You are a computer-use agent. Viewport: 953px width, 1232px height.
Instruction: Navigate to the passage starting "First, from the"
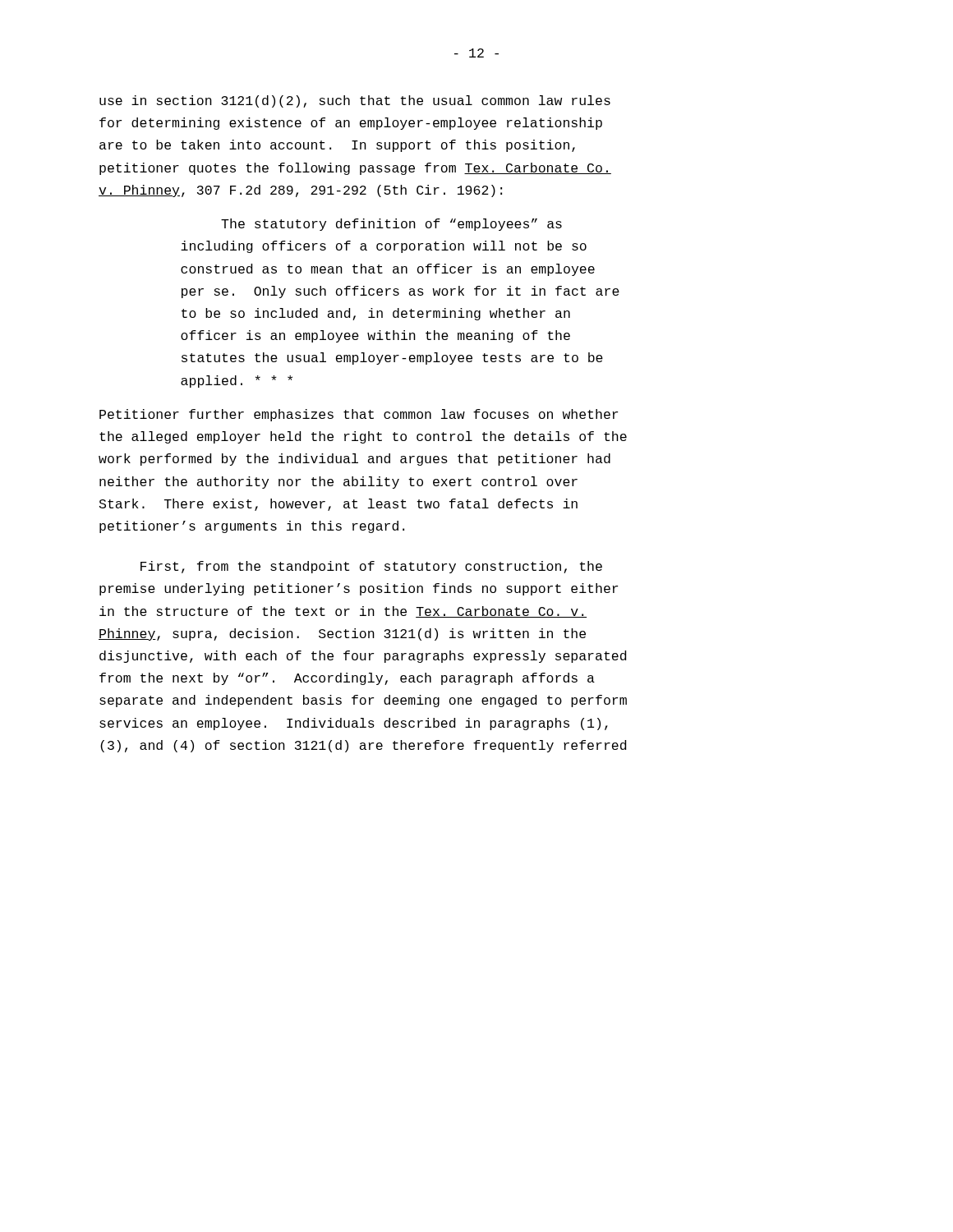(363, 657)
